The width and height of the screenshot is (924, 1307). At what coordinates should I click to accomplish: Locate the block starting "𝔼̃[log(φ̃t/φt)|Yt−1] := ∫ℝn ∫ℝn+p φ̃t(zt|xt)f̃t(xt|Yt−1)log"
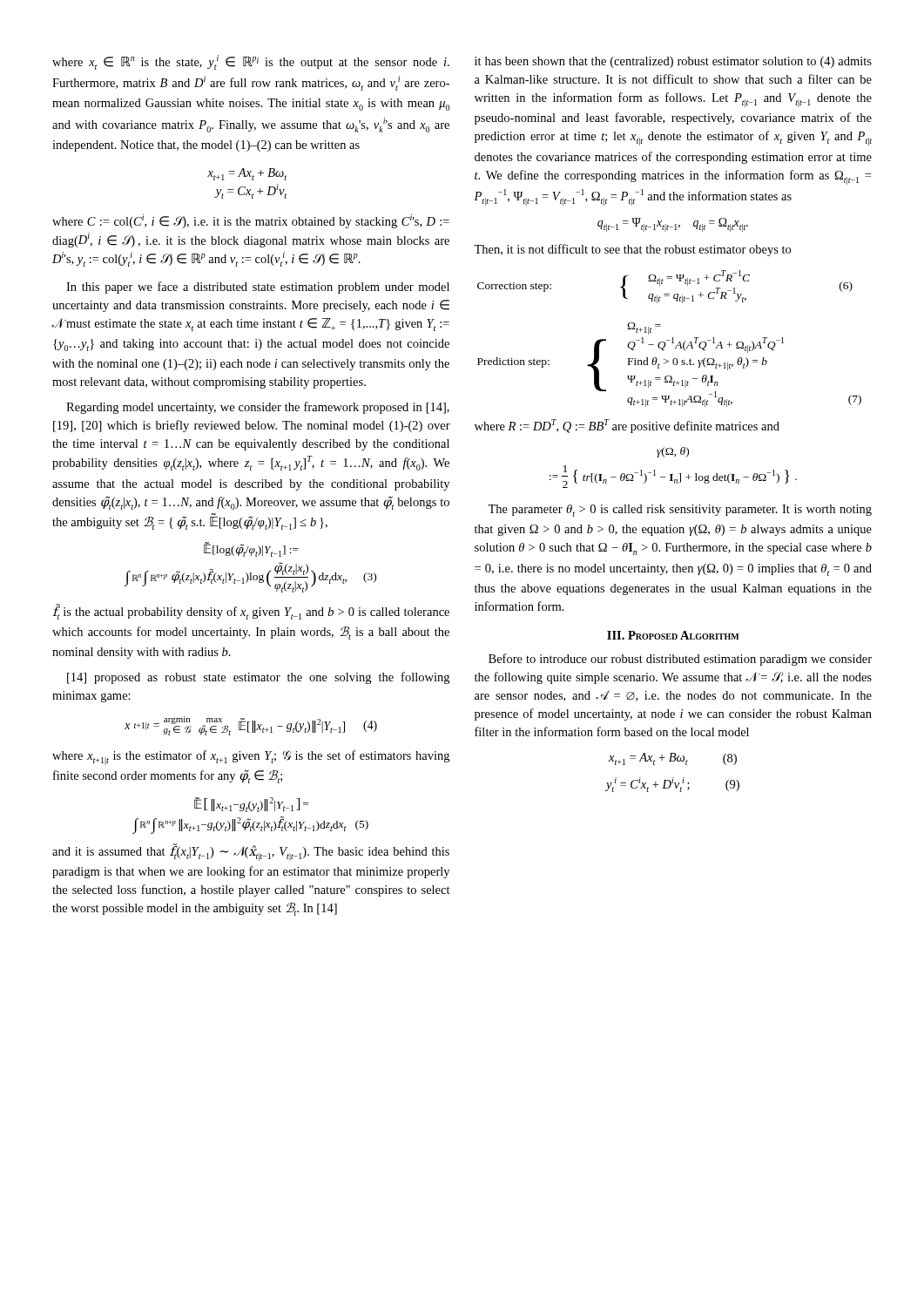pos(251,568)
